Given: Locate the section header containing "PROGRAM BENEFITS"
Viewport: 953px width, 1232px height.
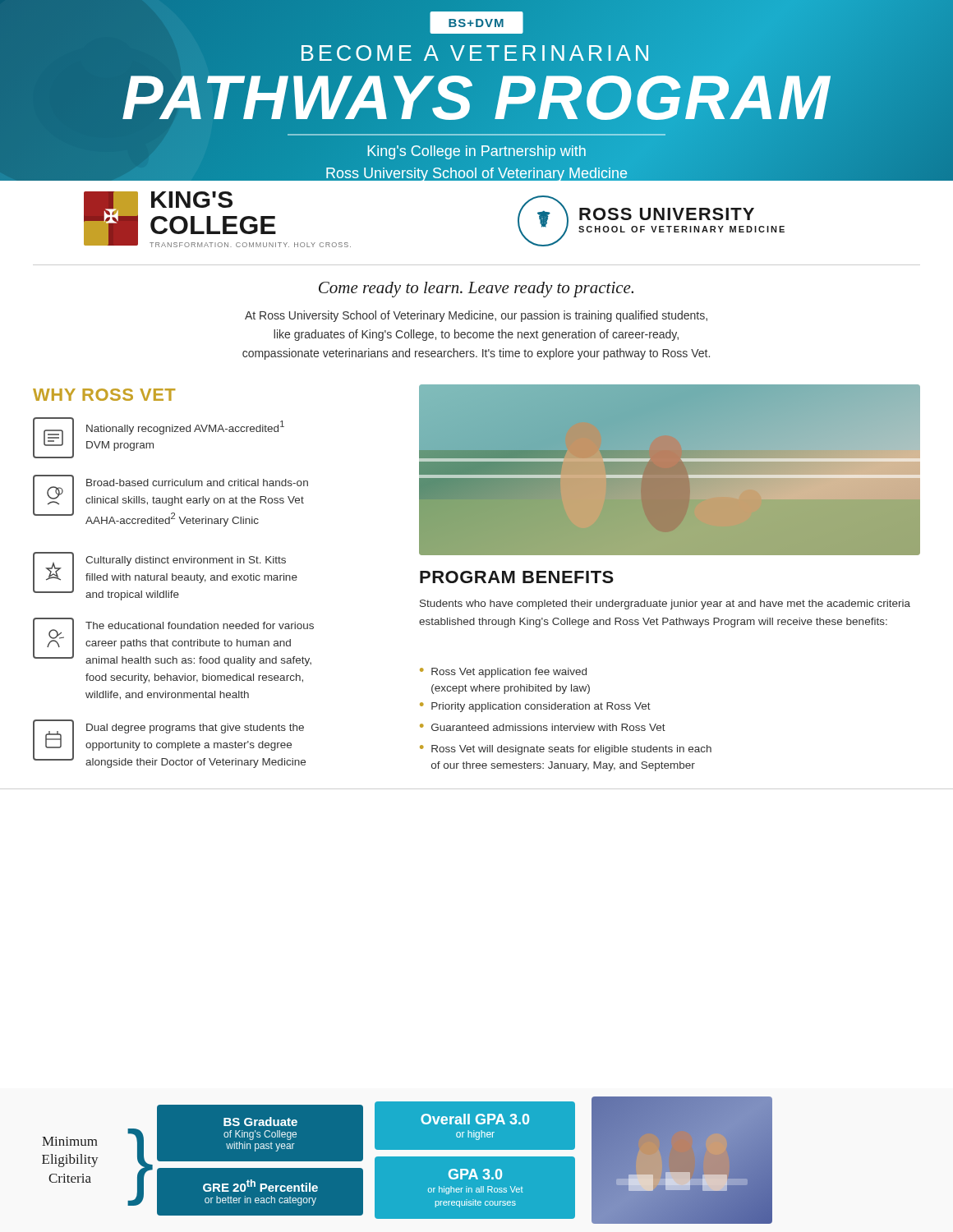Looking at the screenshot, I should click(517, 577).
